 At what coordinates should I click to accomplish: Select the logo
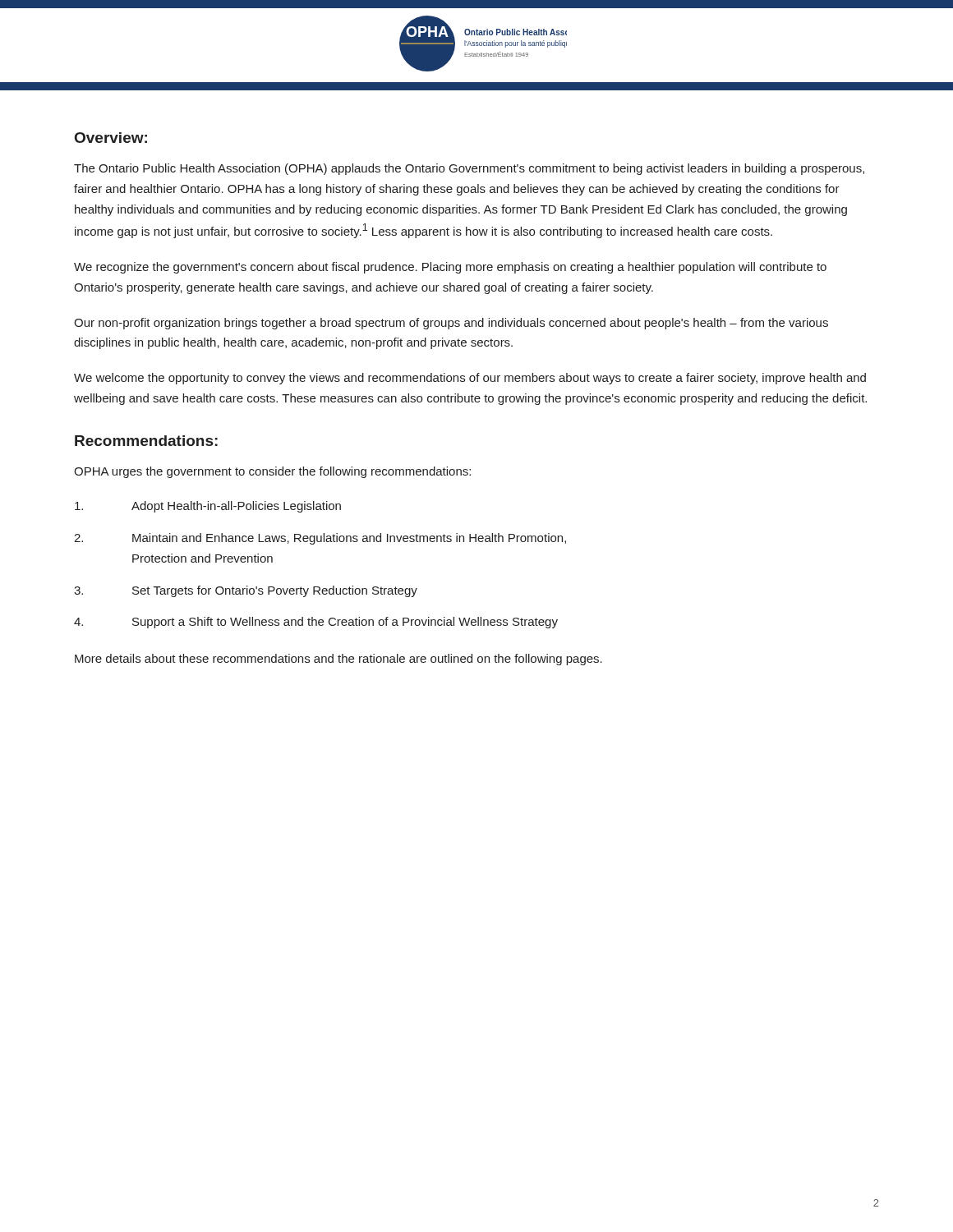tap(476, 45)
